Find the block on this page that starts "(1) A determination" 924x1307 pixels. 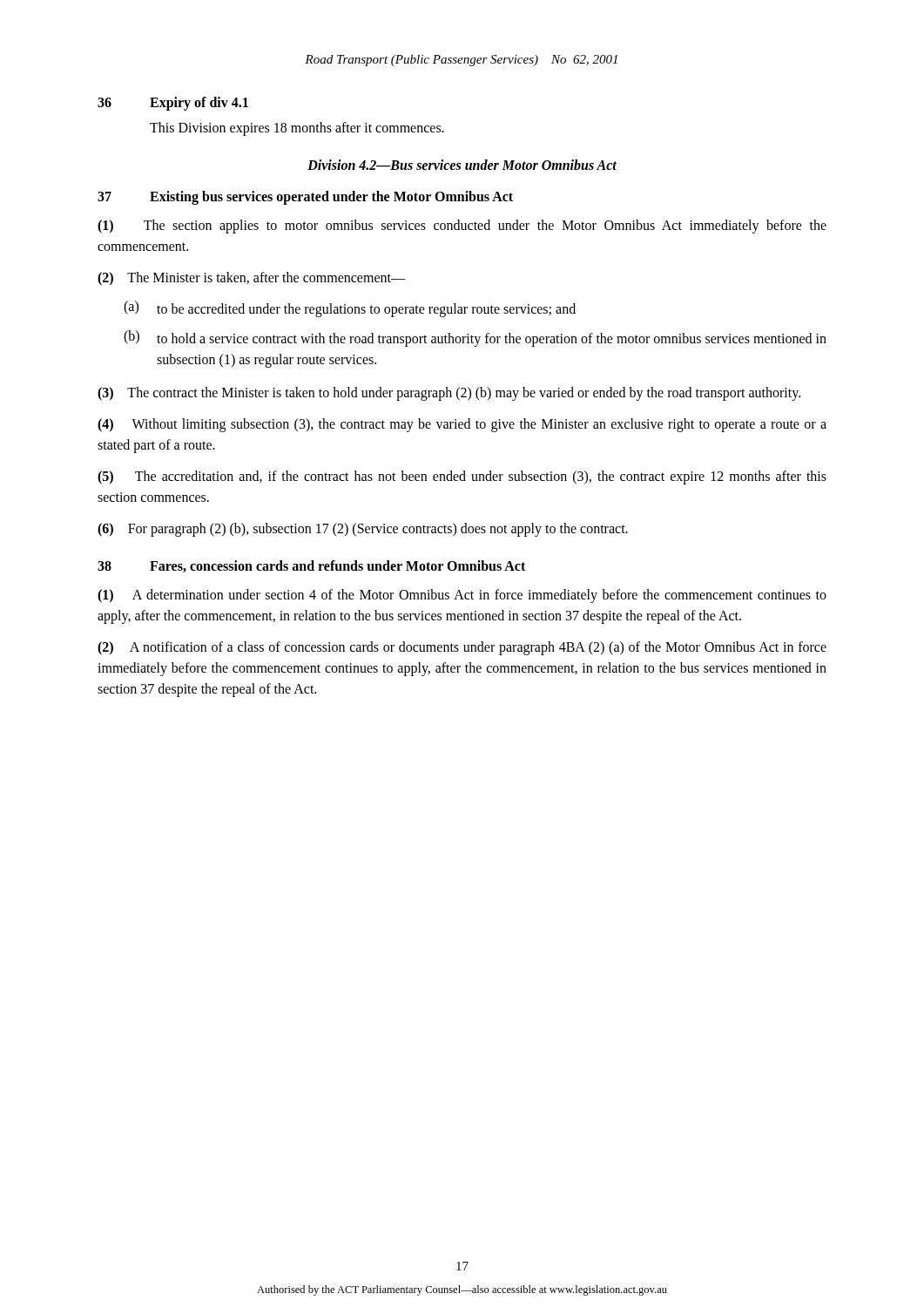[462, 605]
